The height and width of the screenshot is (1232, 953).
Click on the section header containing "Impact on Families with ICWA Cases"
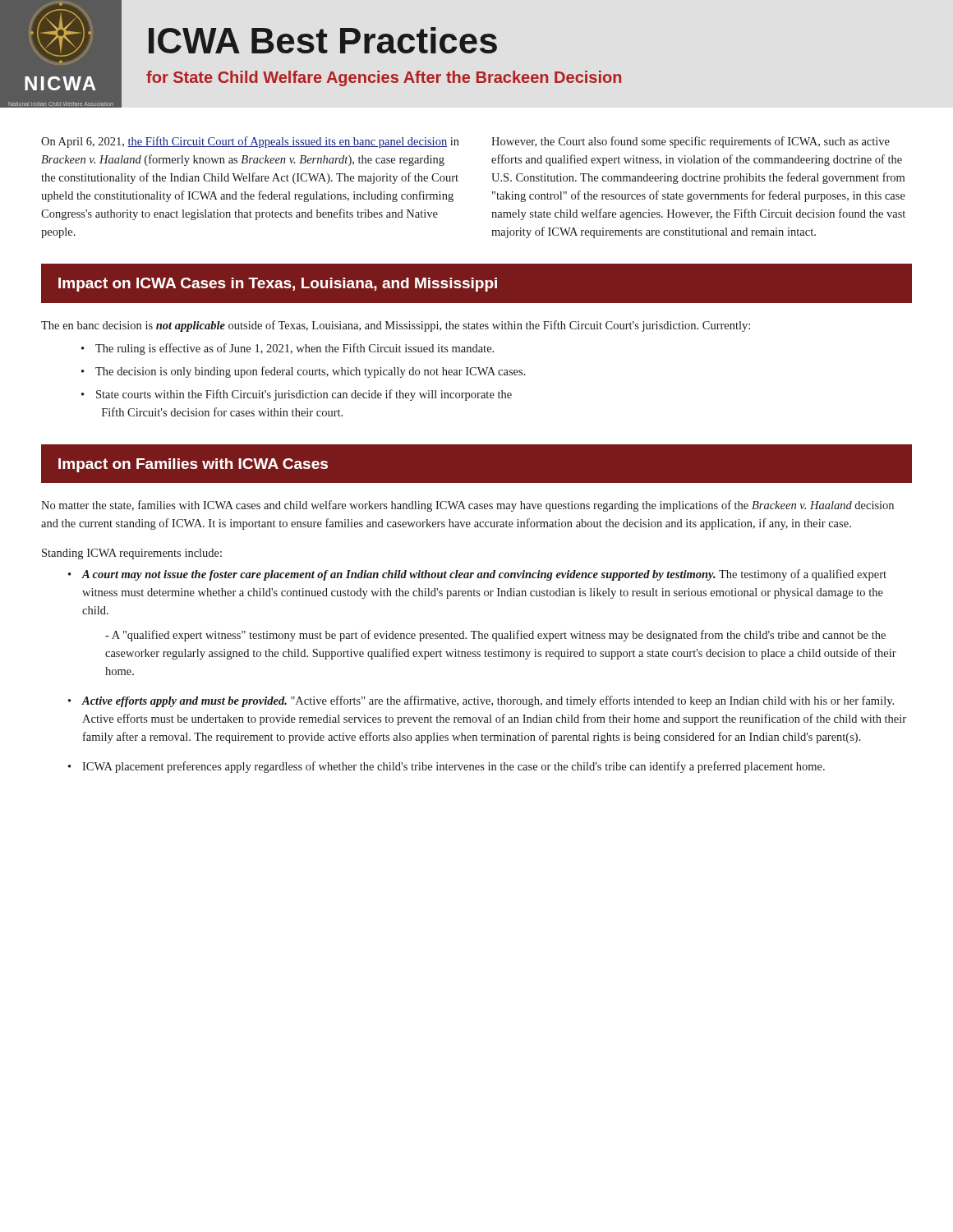pyautogui.click(x=193, y=463)
